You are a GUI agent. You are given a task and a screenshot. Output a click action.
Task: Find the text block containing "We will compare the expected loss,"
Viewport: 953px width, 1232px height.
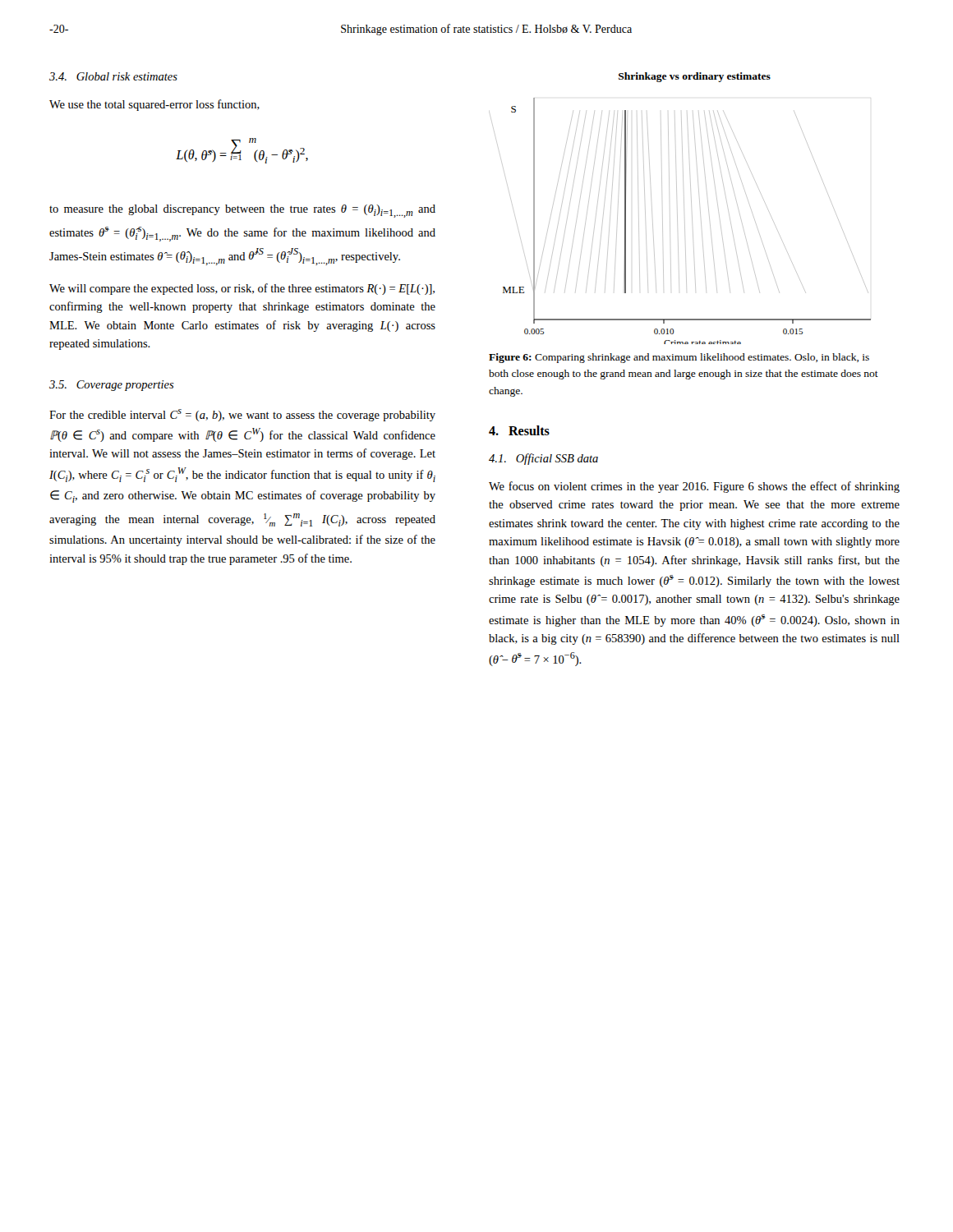point(242,316)
